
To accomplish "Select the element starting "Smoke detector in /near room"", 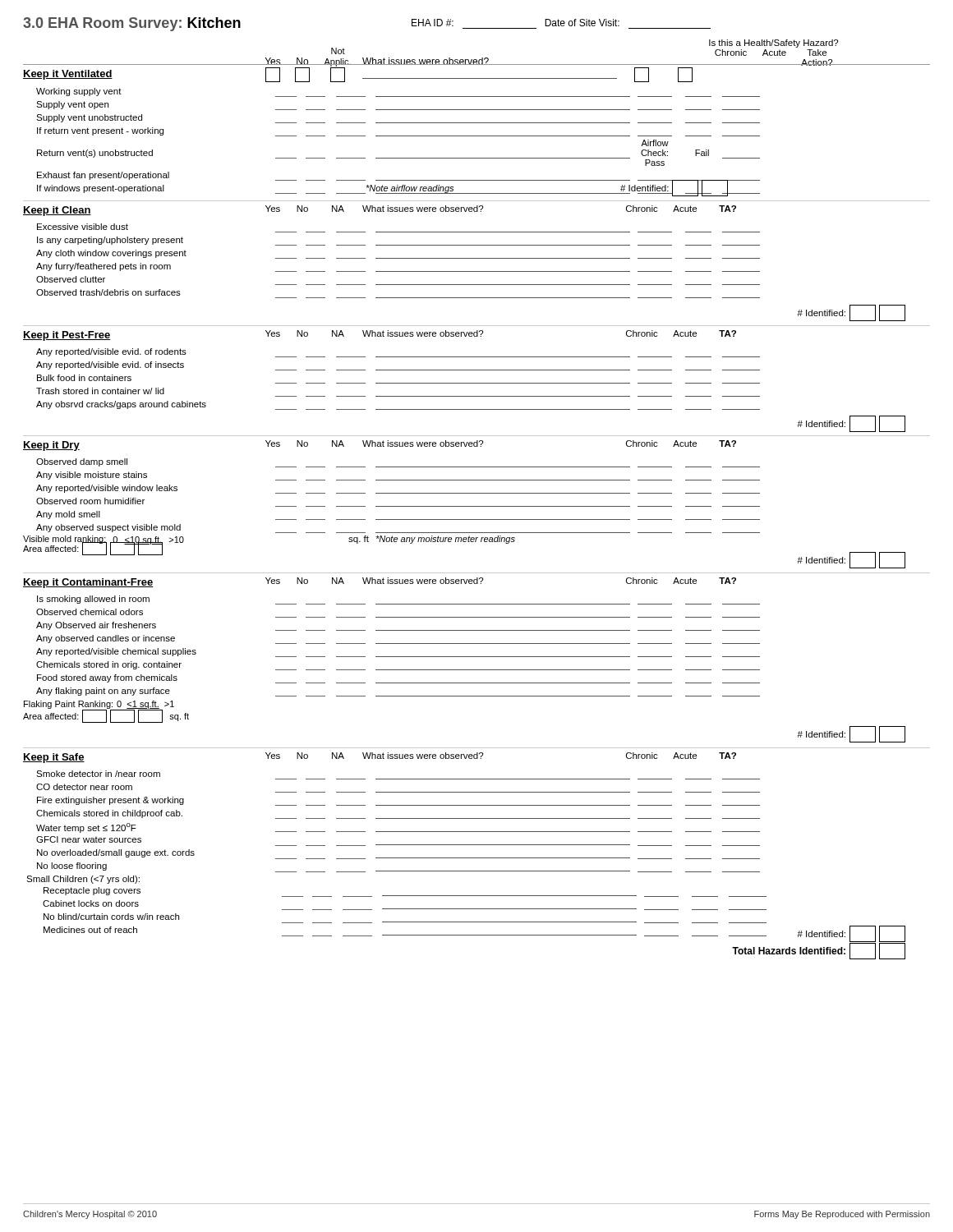I will [394, 773].
